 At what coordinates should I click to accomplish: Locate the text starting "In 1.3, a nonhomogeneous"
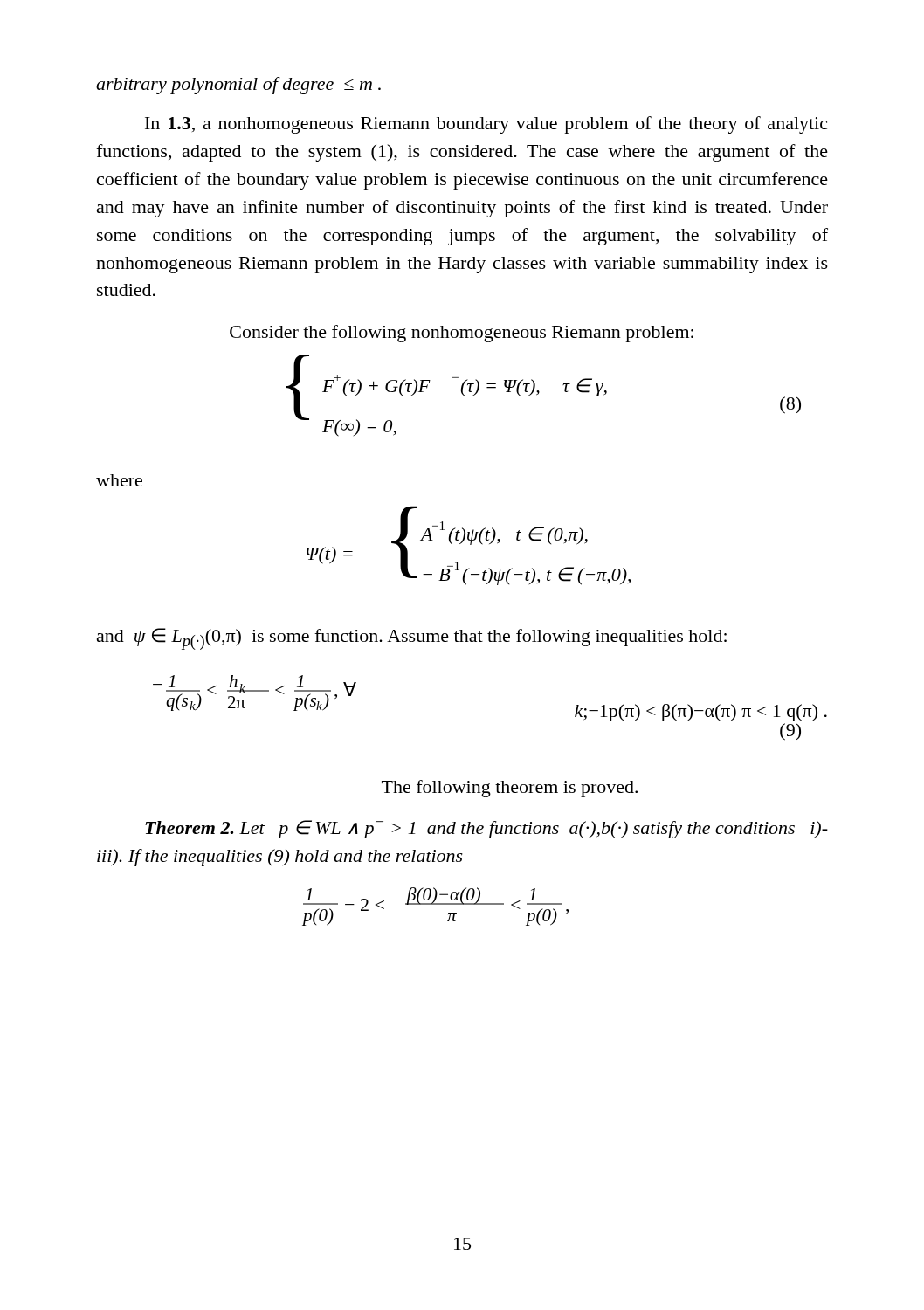[462, 207]
